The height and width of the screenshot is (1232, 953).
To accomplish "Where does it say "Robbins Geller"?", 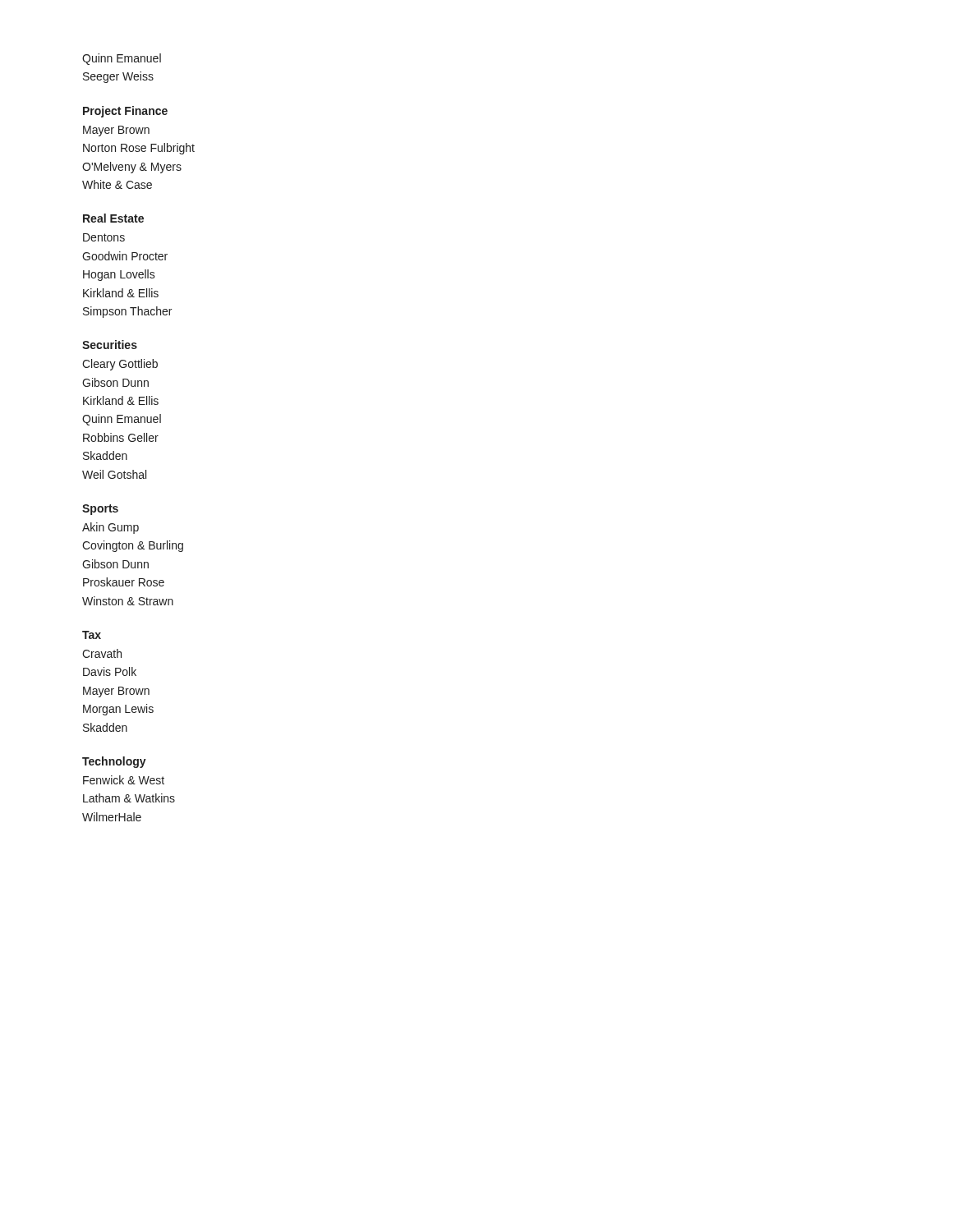I will 120,438.
